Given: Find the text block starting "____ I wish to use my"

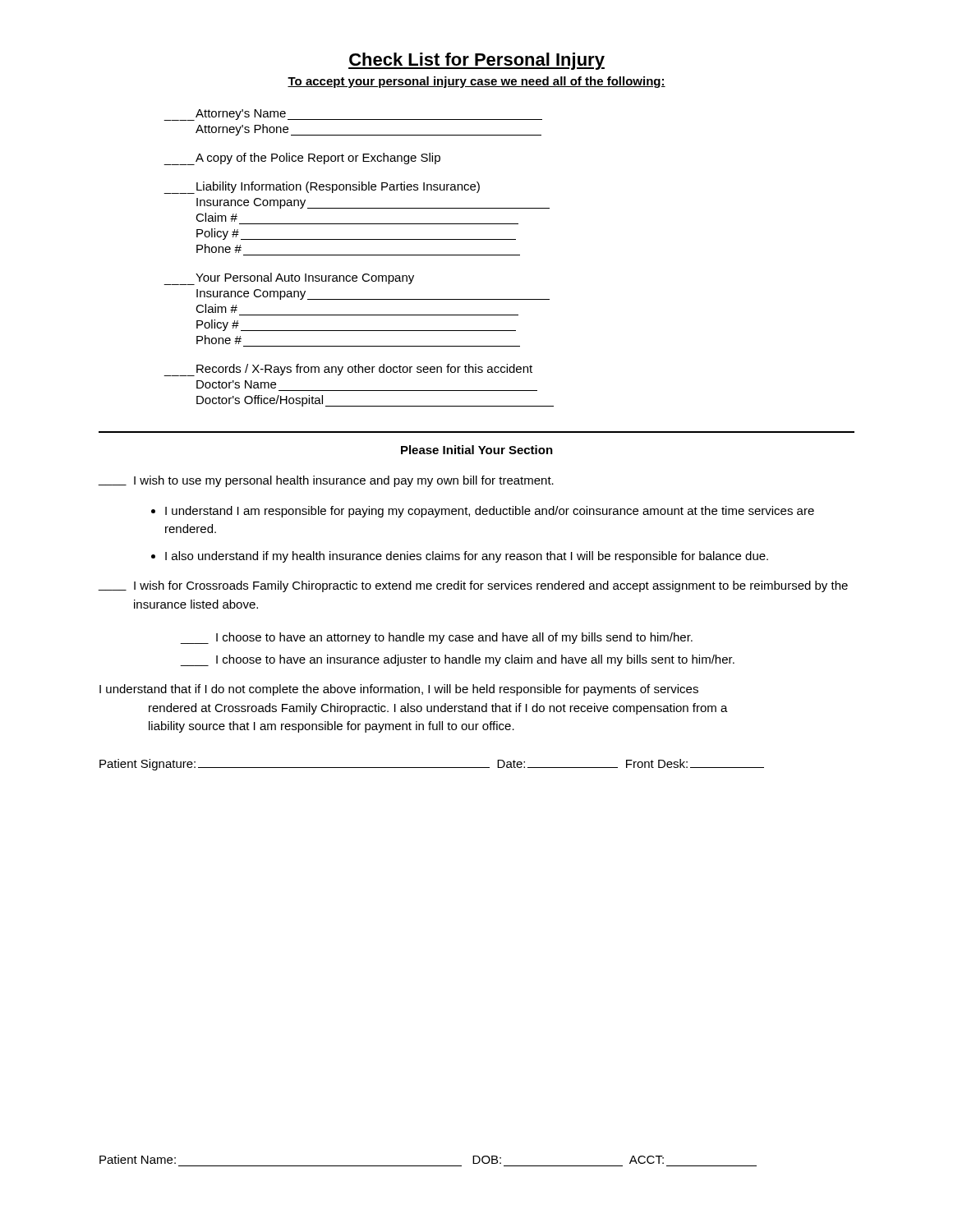Looking at the screenshot, I should tap(476, 481).
